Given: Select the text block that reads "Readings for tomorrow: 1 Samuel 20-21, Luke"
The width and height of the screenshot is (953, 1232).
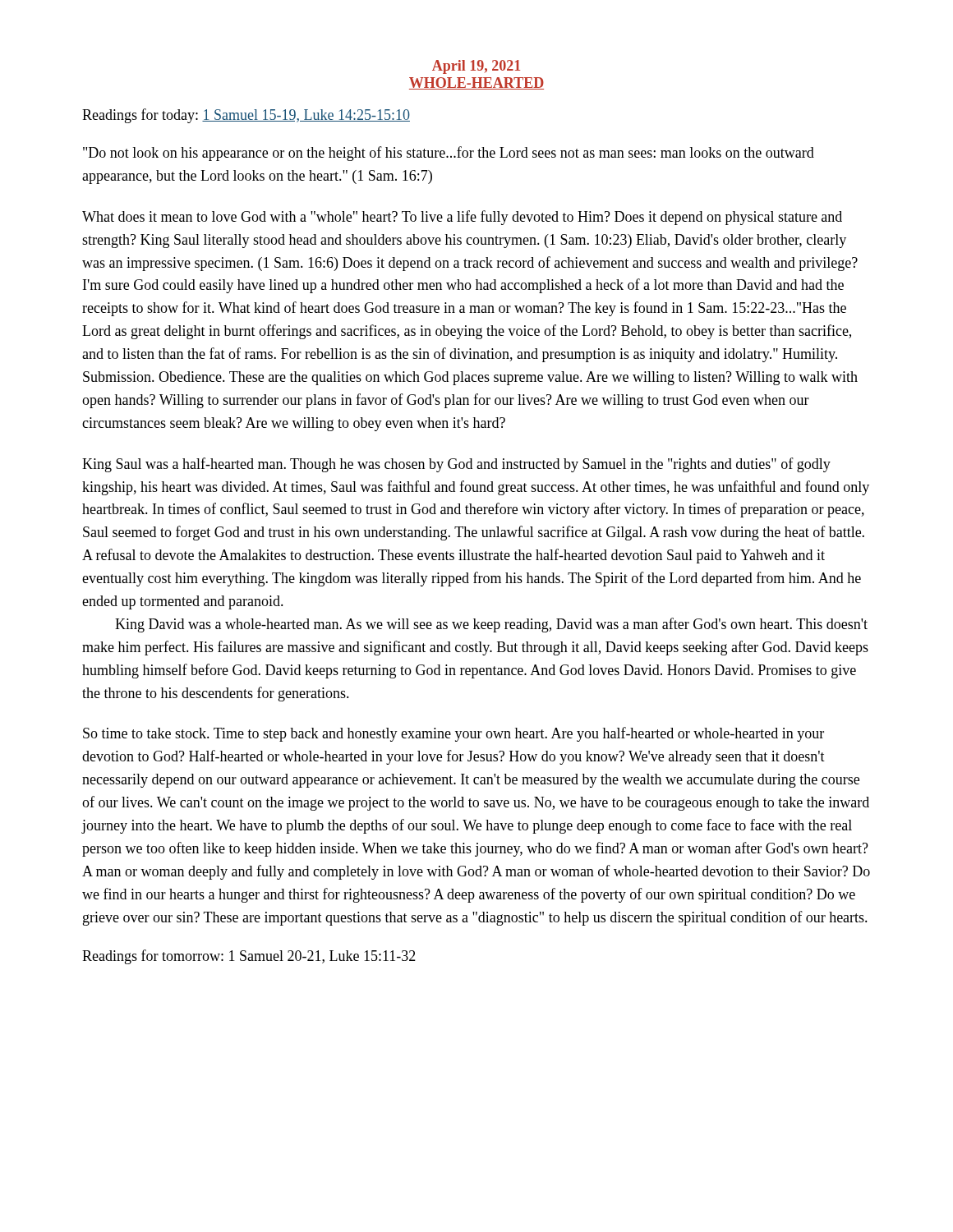Looking at the screenshot, I should coord(249,956).
